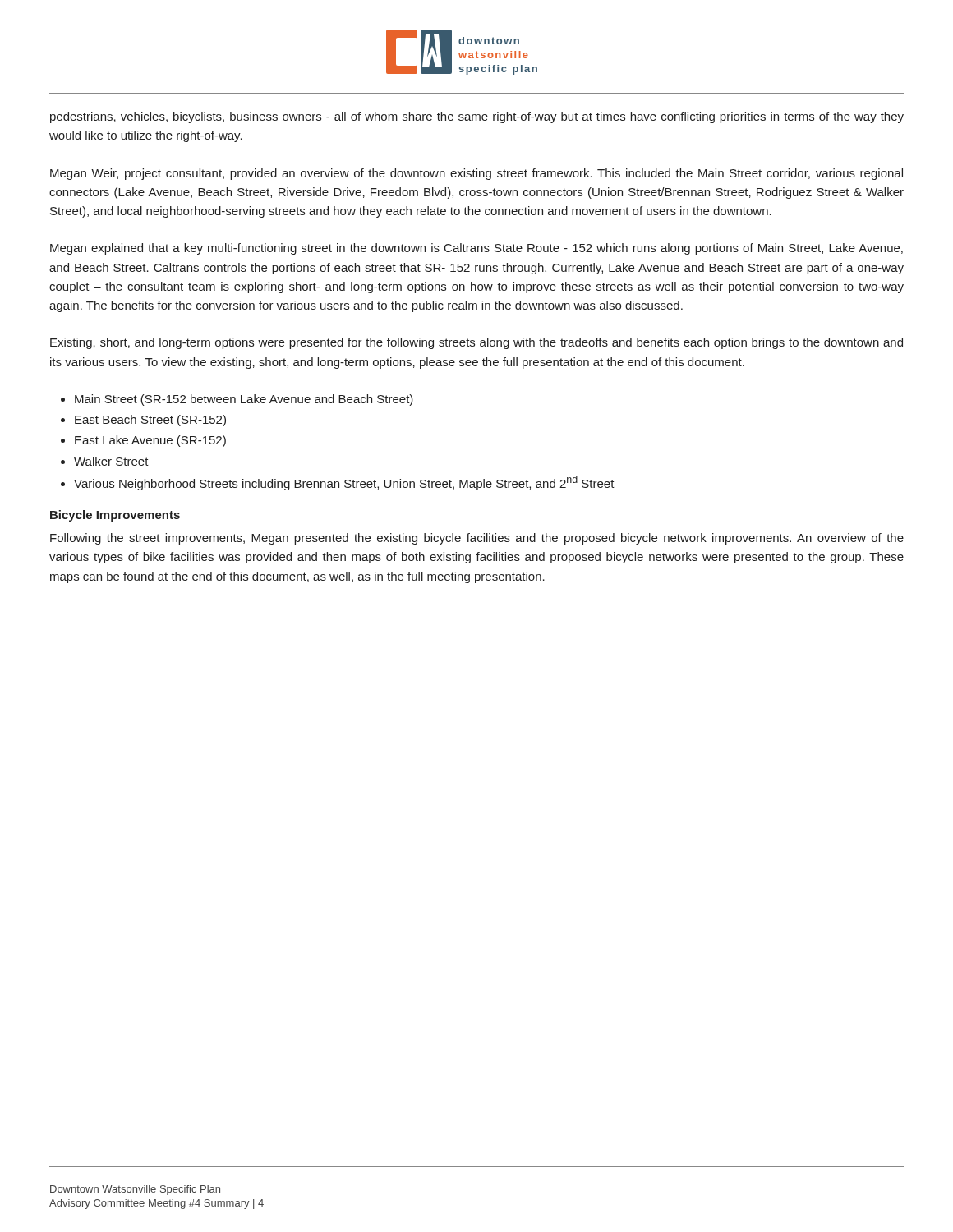
Task: Find the list item containing "East Beach Street (SR-152)"
Action: 150,419
